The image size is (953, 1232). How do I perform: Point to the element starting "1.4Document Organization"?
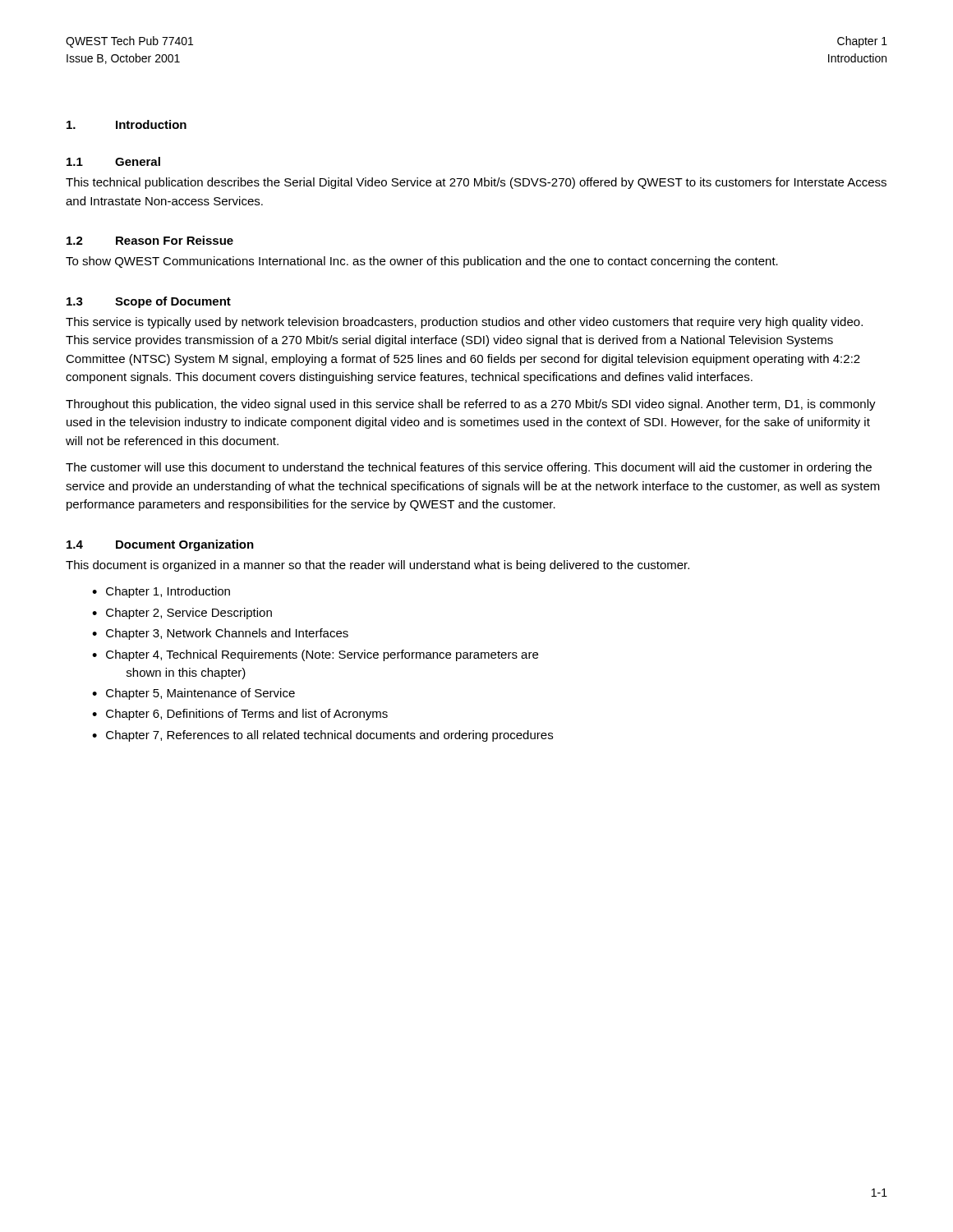pos(160,544)
